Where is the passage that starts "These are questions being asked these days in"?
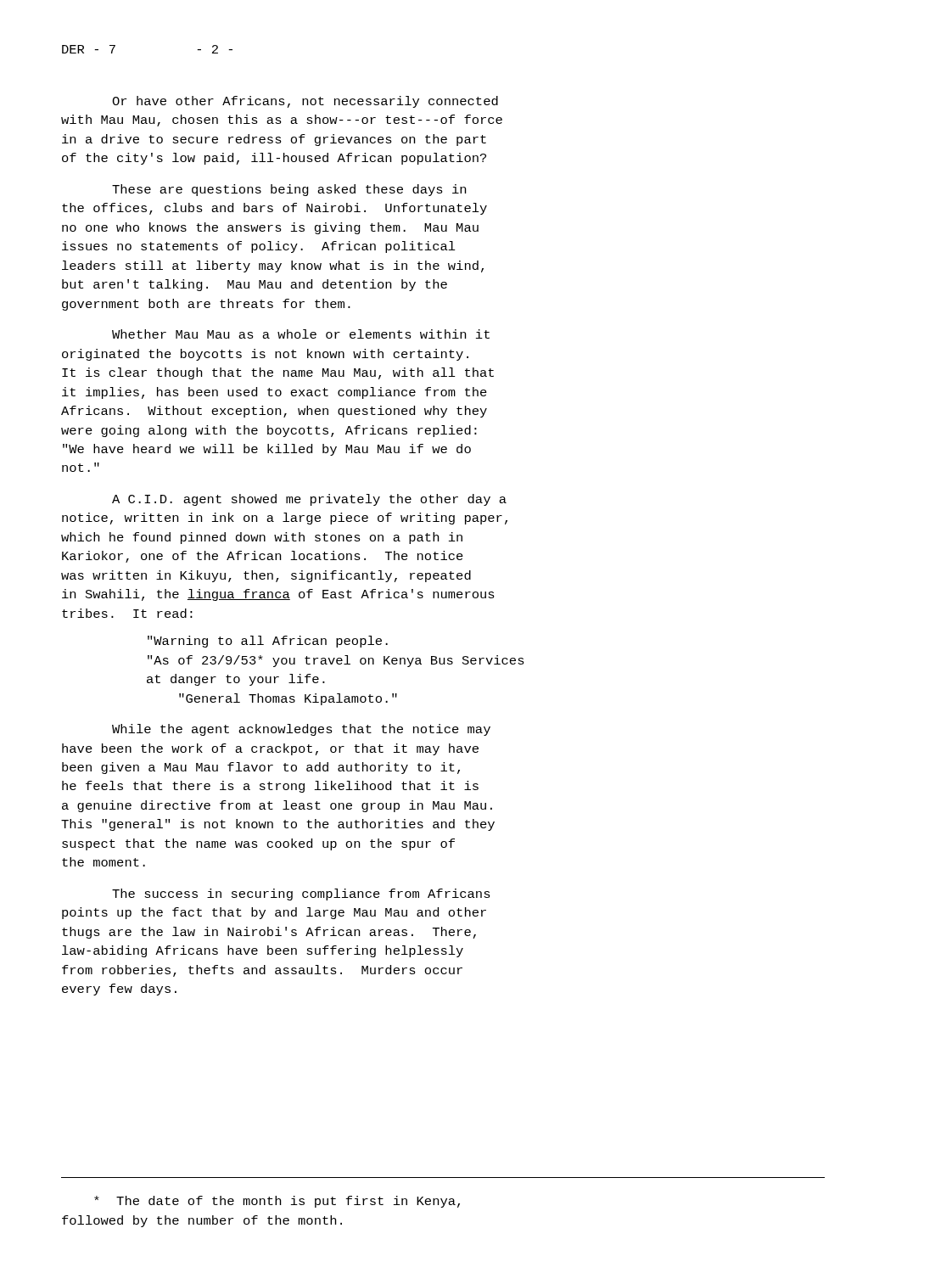This screenshot has width=952, height=1273. tap(274, 247)
